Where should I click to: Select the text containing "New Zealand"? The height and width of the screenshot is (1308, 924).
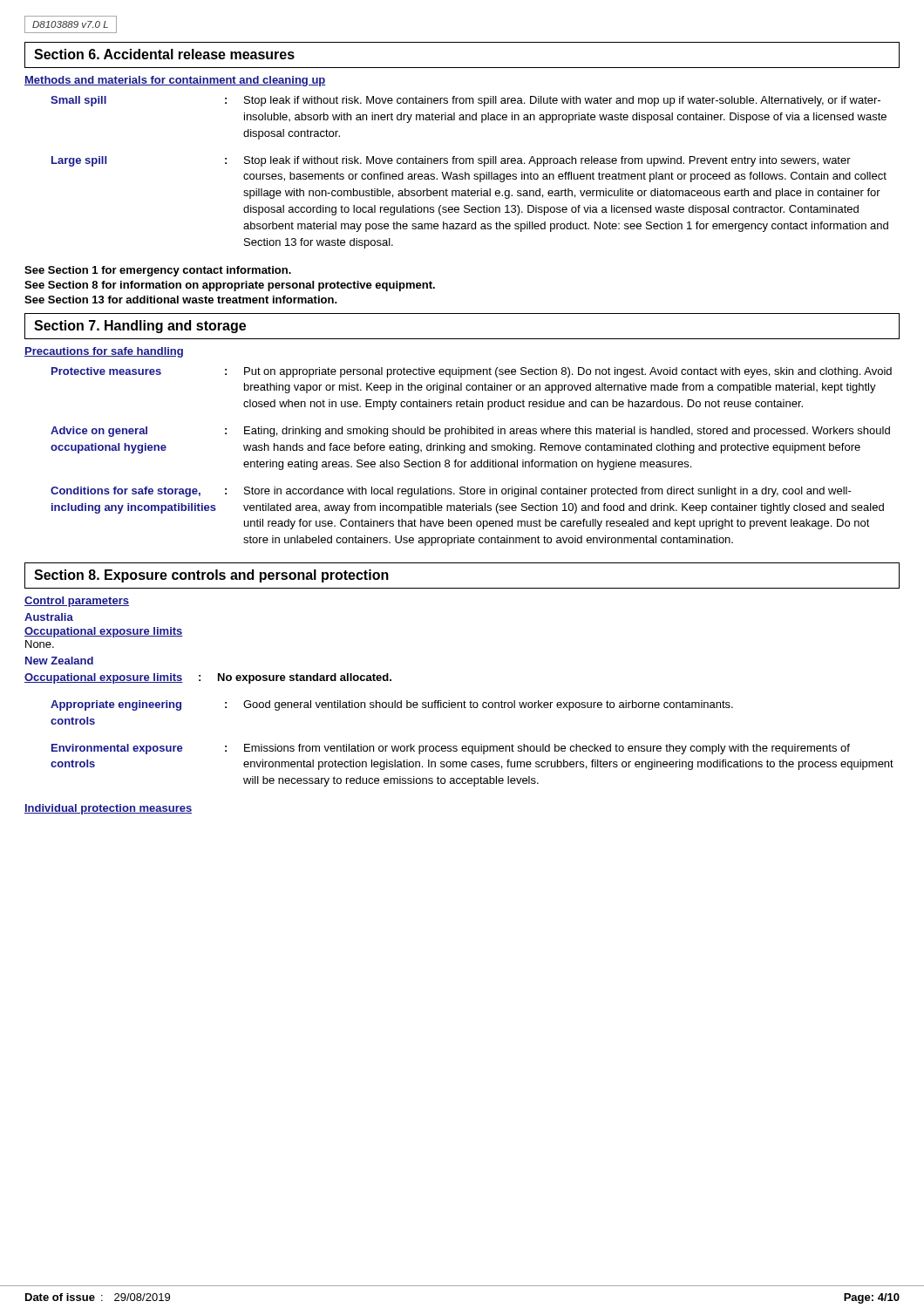coord(59,661)
